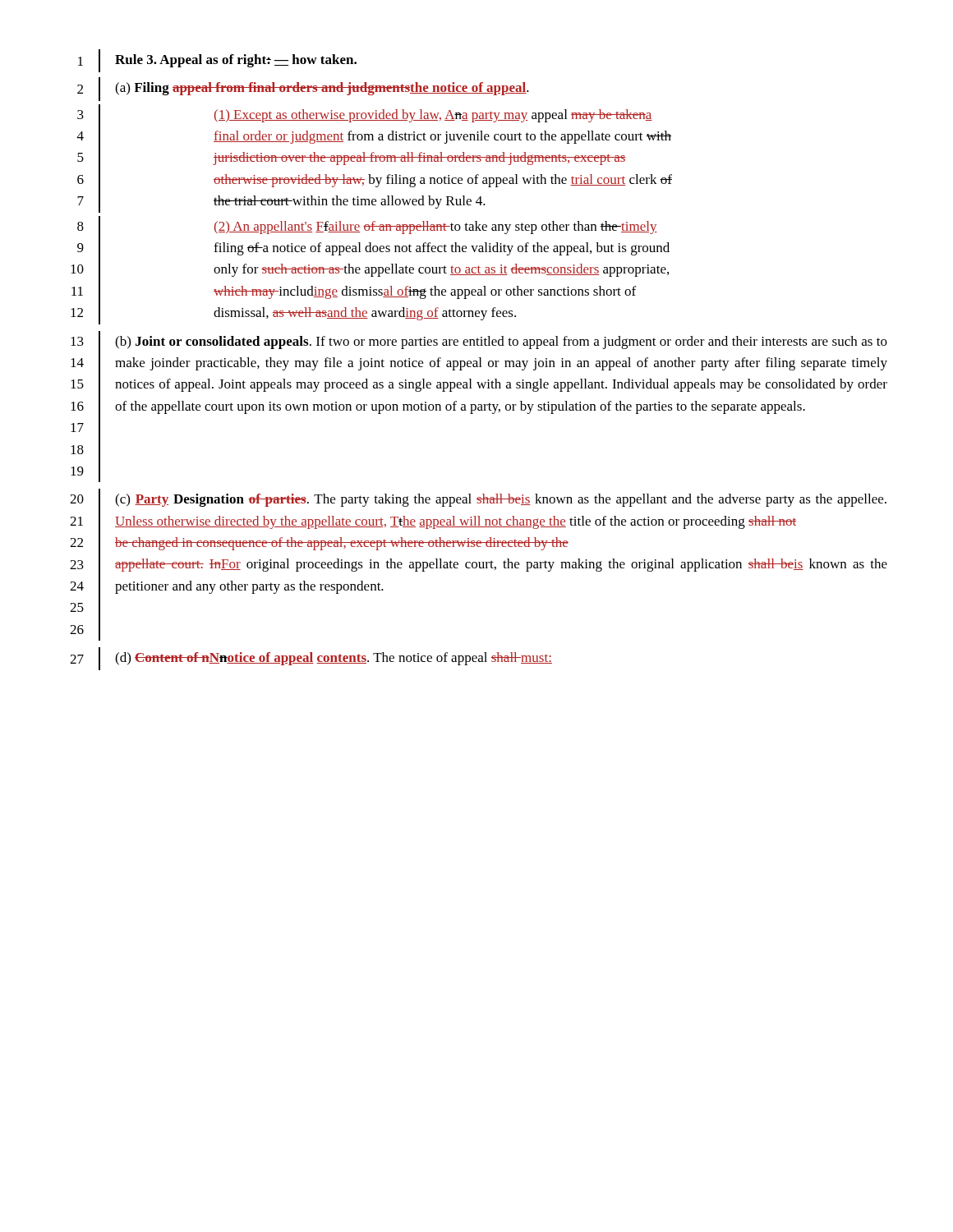This screenshot has width=953, height=1232.
Task: Click on the text block containing "20 21 22 23 24 25 26 (c)"
Action: click(x=468, y=565)
